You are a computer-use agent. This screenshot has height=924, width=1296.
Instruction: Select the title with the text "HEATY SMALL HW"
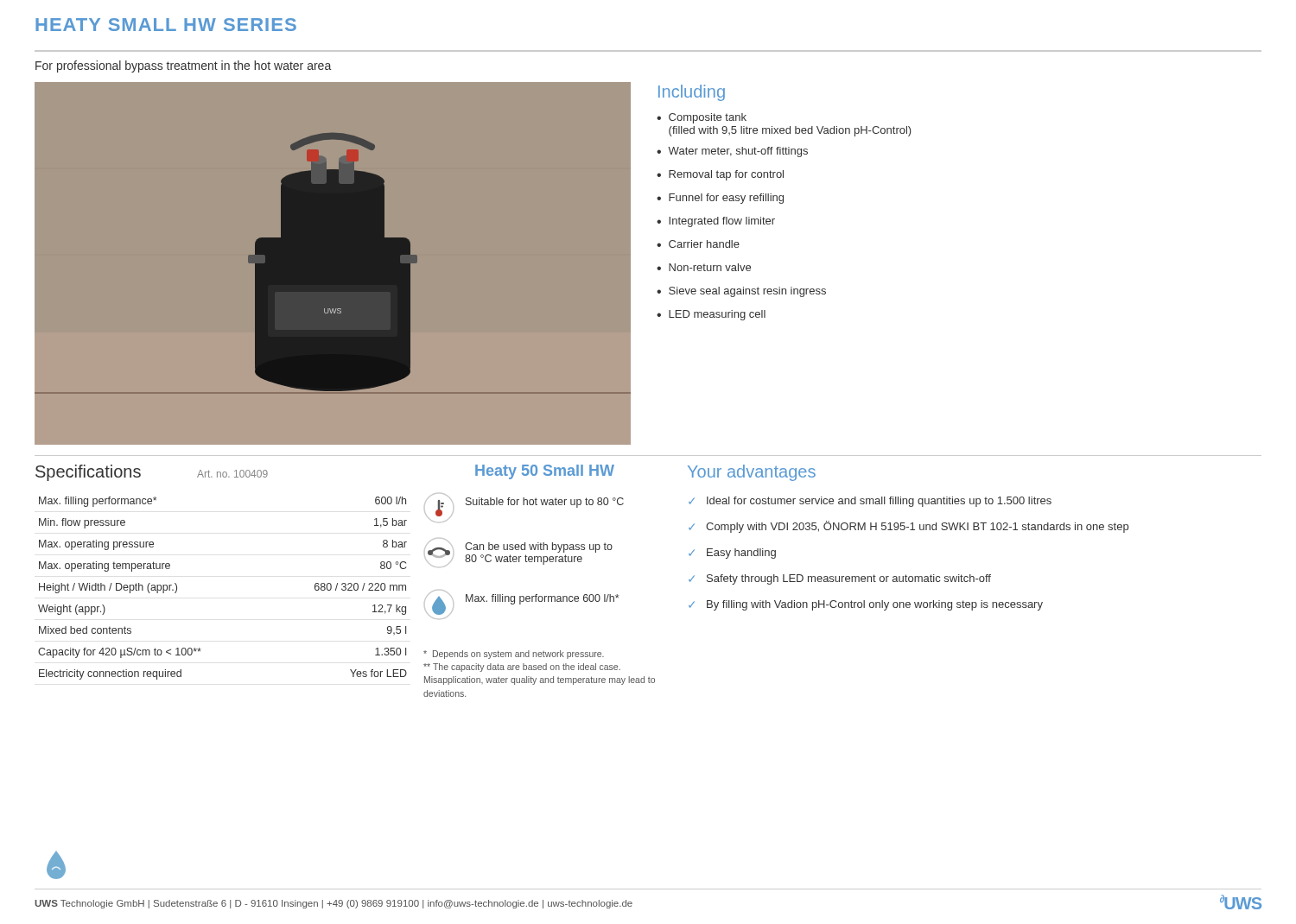166,25
